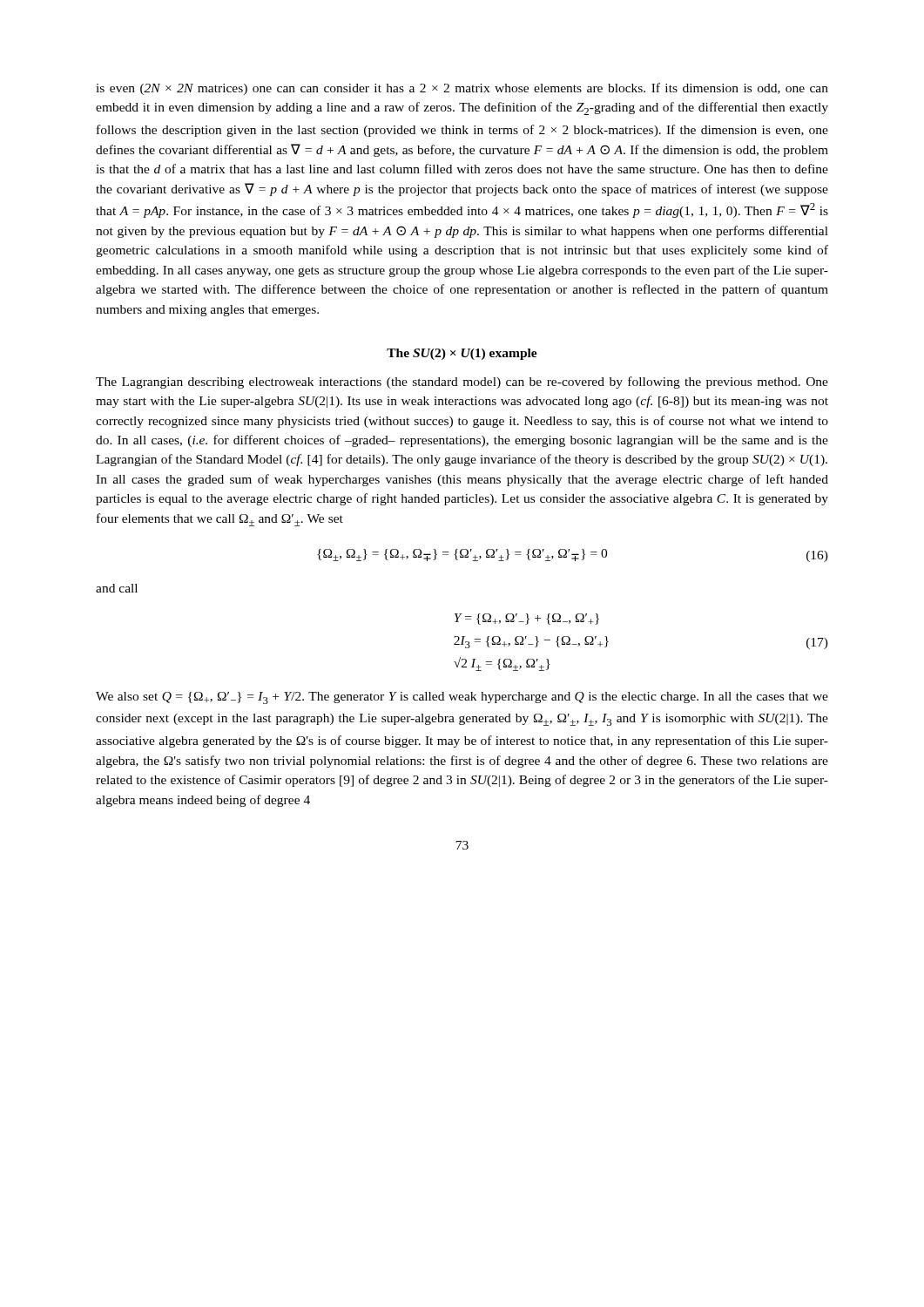
Task: Click the formula that begins "Y = {Ω+,"
Action: click(527, 619)
